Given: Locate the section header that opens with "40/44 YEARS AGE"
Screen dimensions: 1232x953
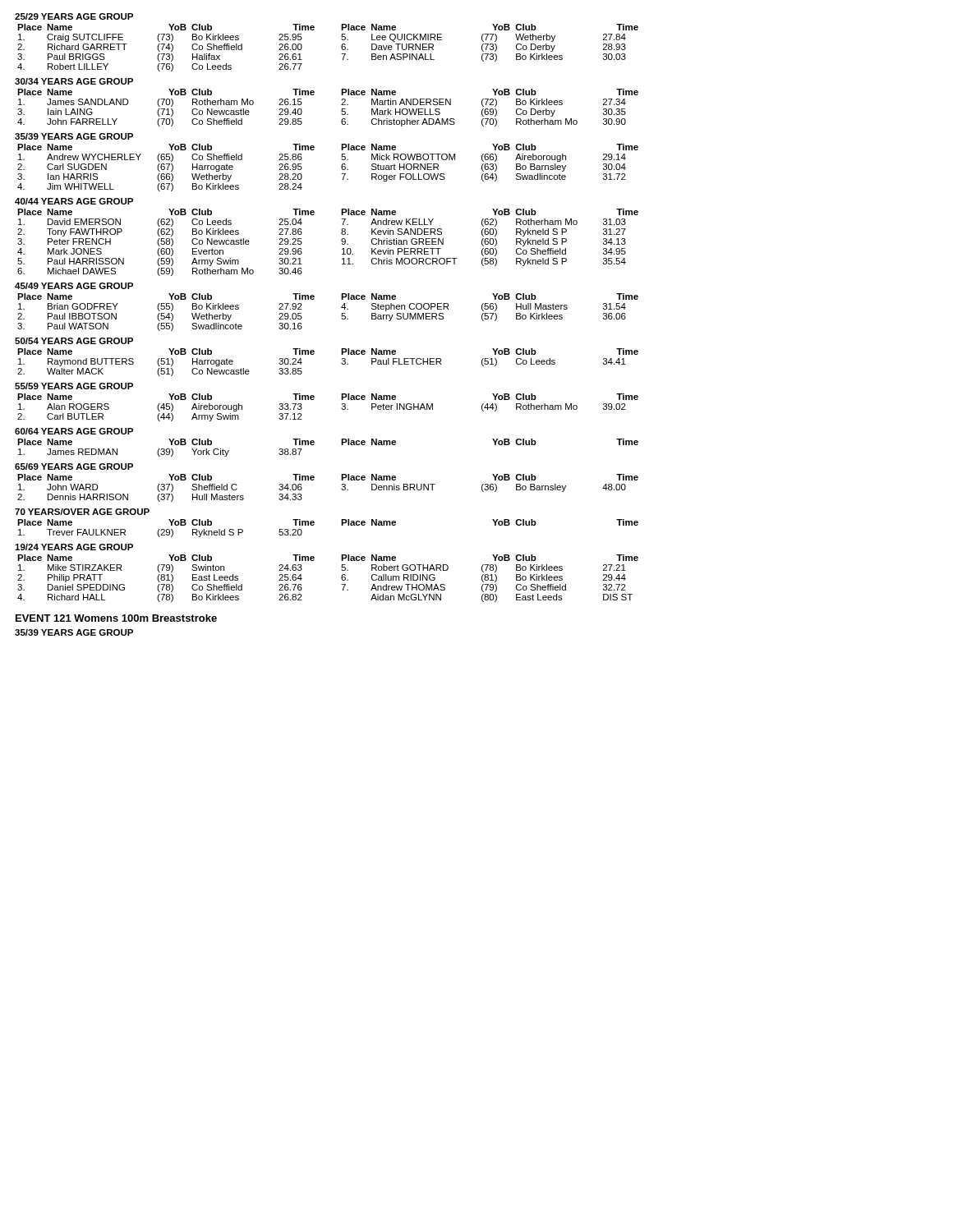Looking at the screenshot, I should pos(74,201).
